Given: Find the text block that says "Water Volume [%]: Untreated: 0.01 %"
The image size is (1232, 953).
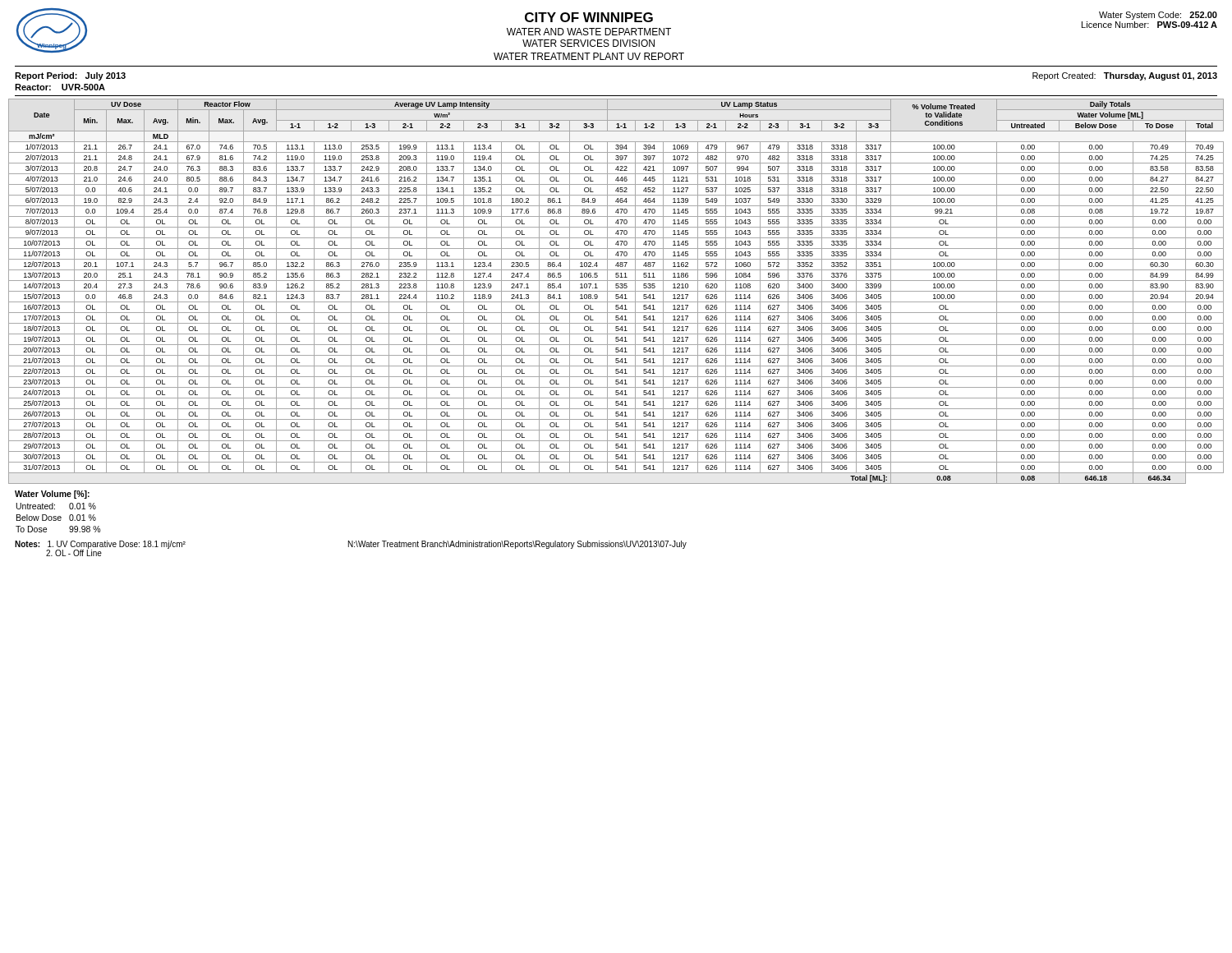Looking at the screenshot, I should pos(52,495).
